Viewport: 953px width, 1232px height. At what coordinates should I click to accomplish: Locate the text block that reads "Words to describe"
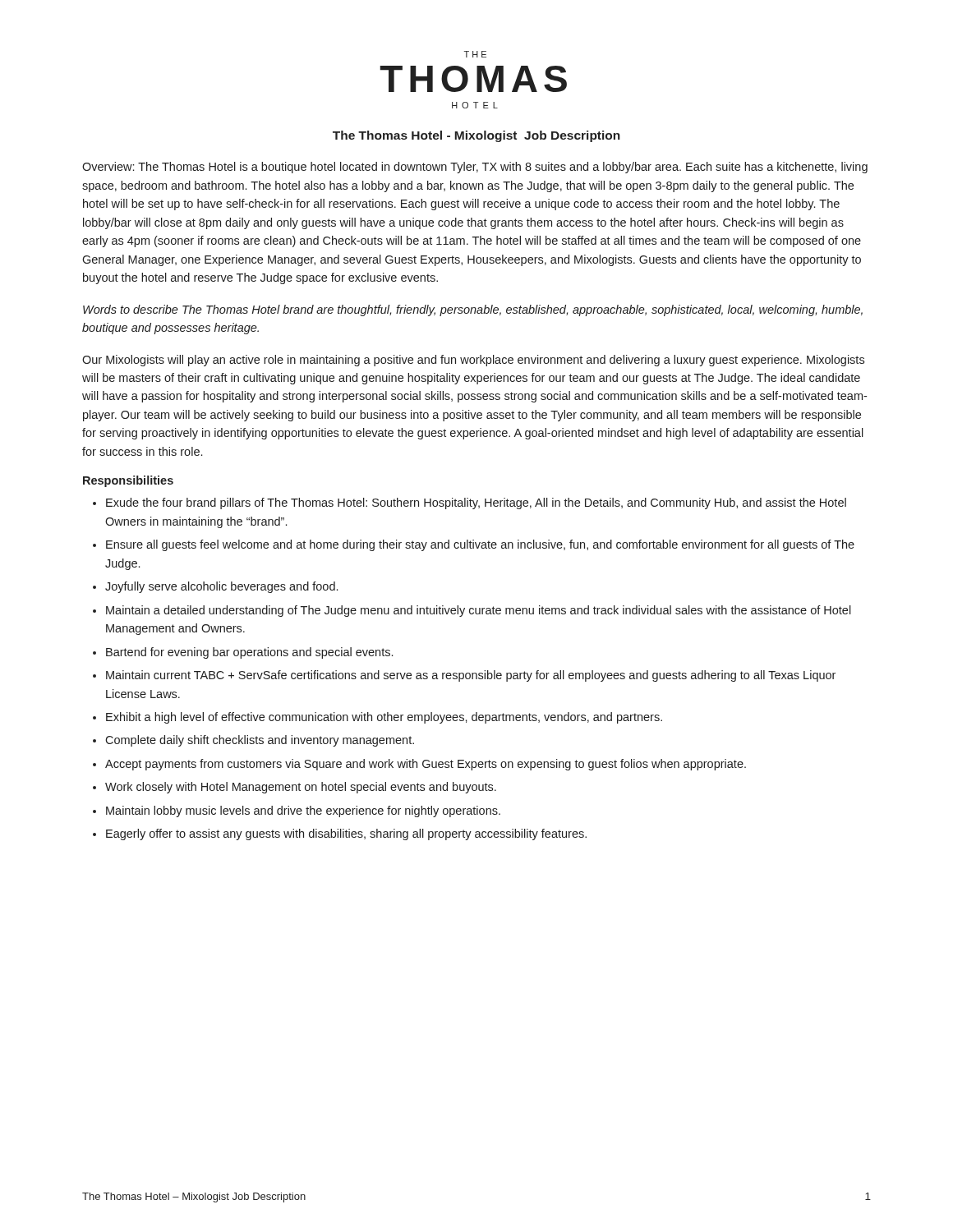pyautogui.click(x=473, y=319)
